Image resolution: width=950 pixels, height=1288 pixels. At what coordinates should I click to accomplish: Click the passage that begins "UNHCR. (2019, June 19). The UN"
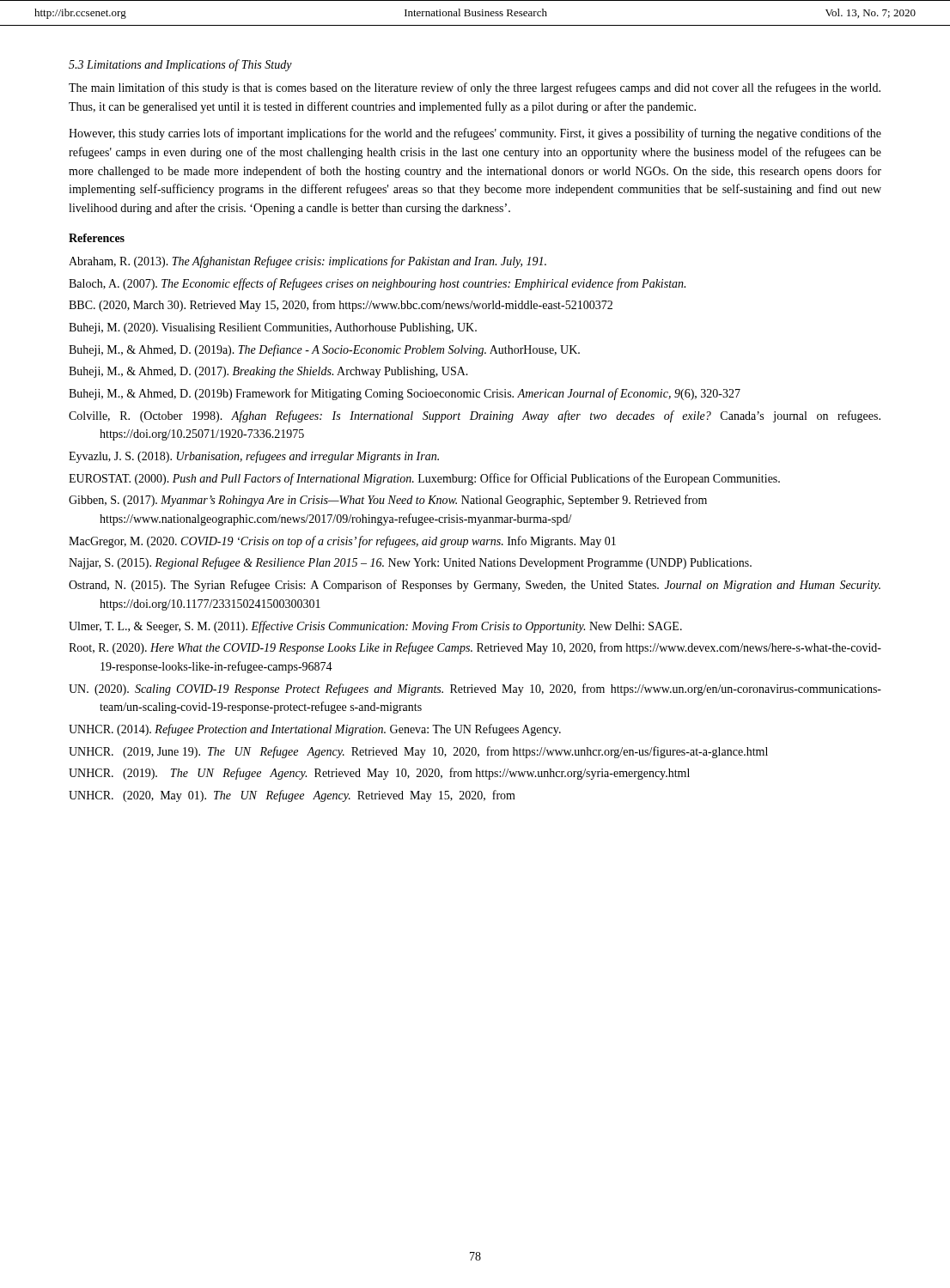[x=418, y=751]
